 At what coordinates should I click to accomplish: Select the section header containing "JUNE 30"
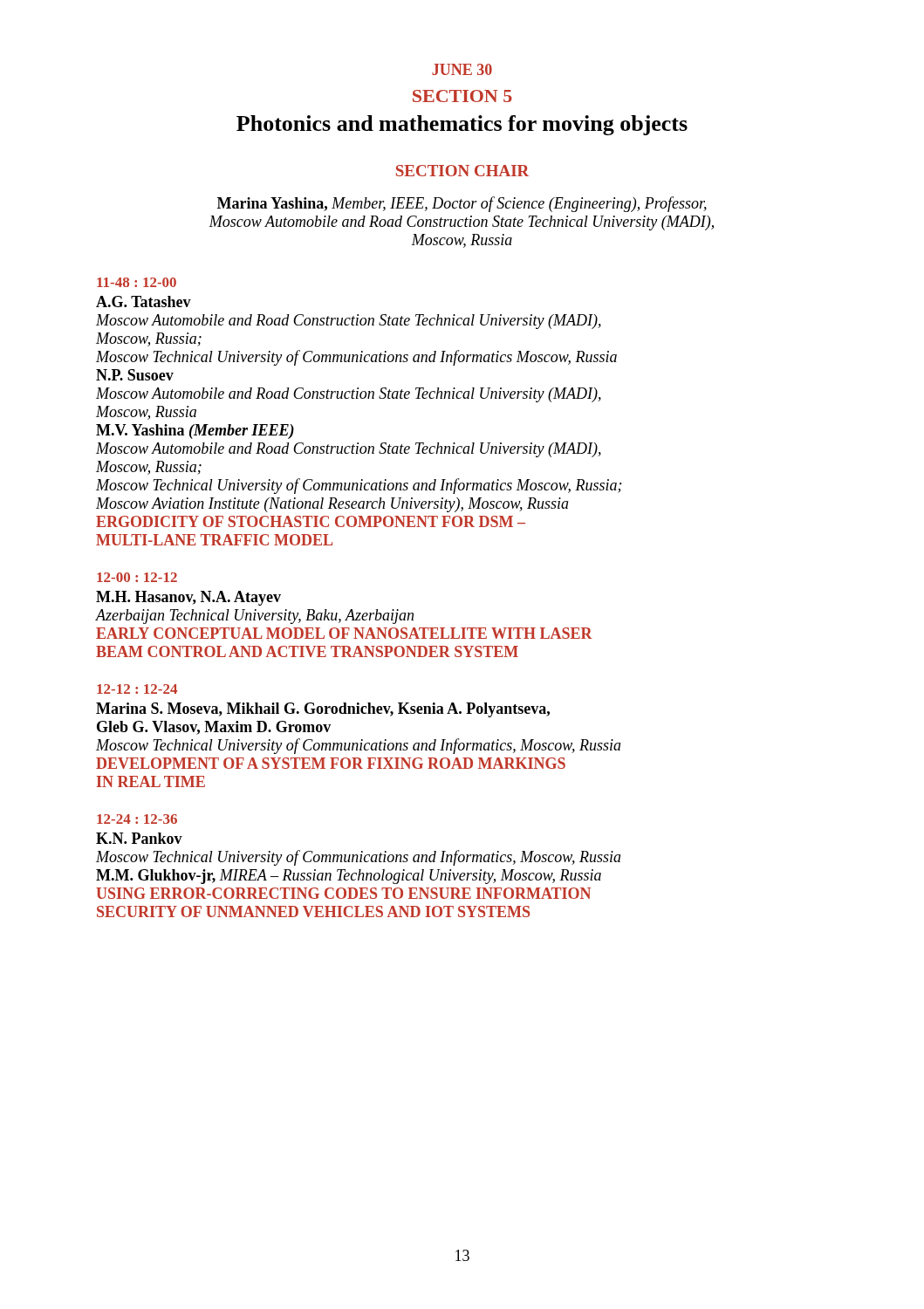[x=462, y=70]
